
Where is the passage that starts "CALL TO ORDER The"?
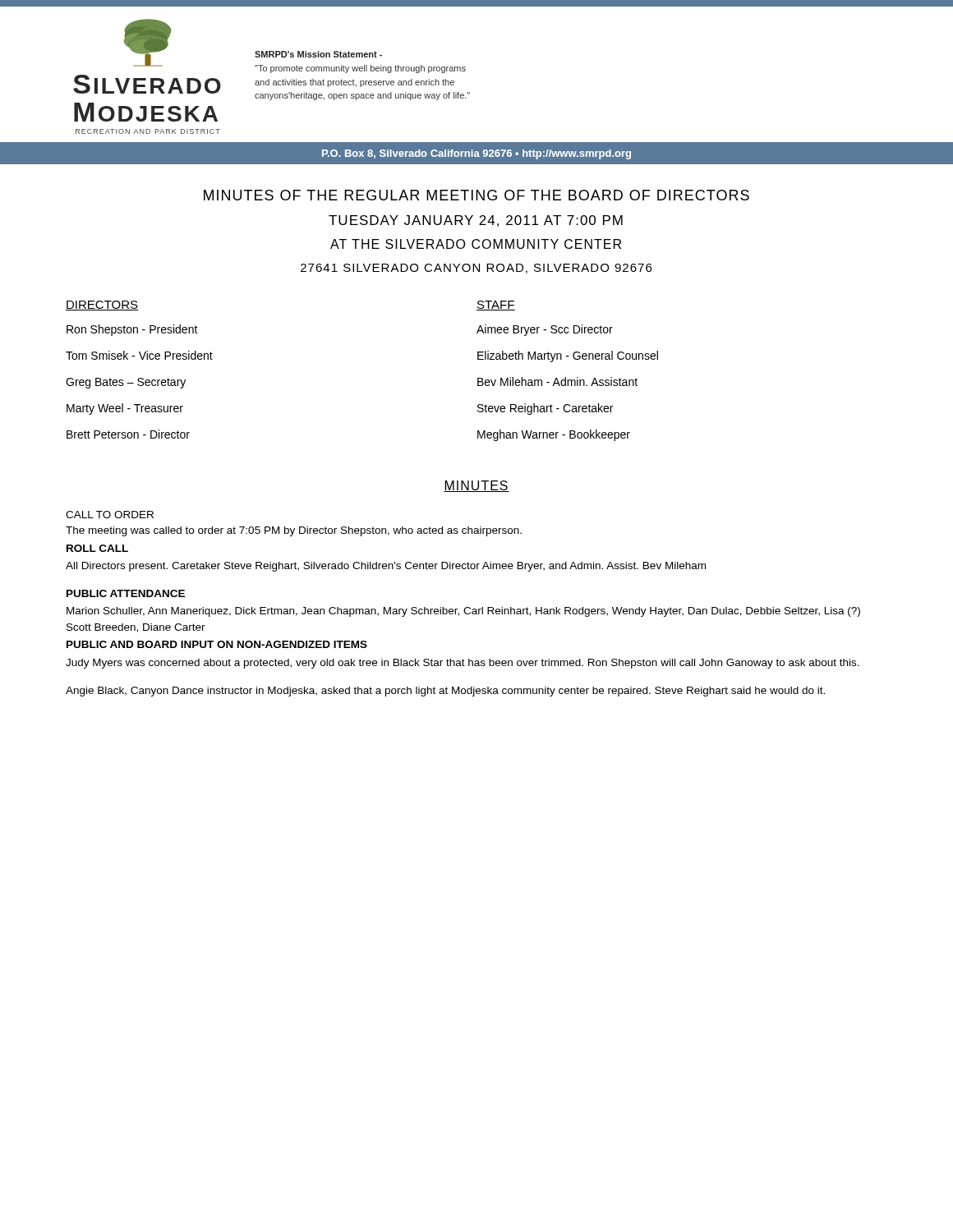tap(476, 541)
